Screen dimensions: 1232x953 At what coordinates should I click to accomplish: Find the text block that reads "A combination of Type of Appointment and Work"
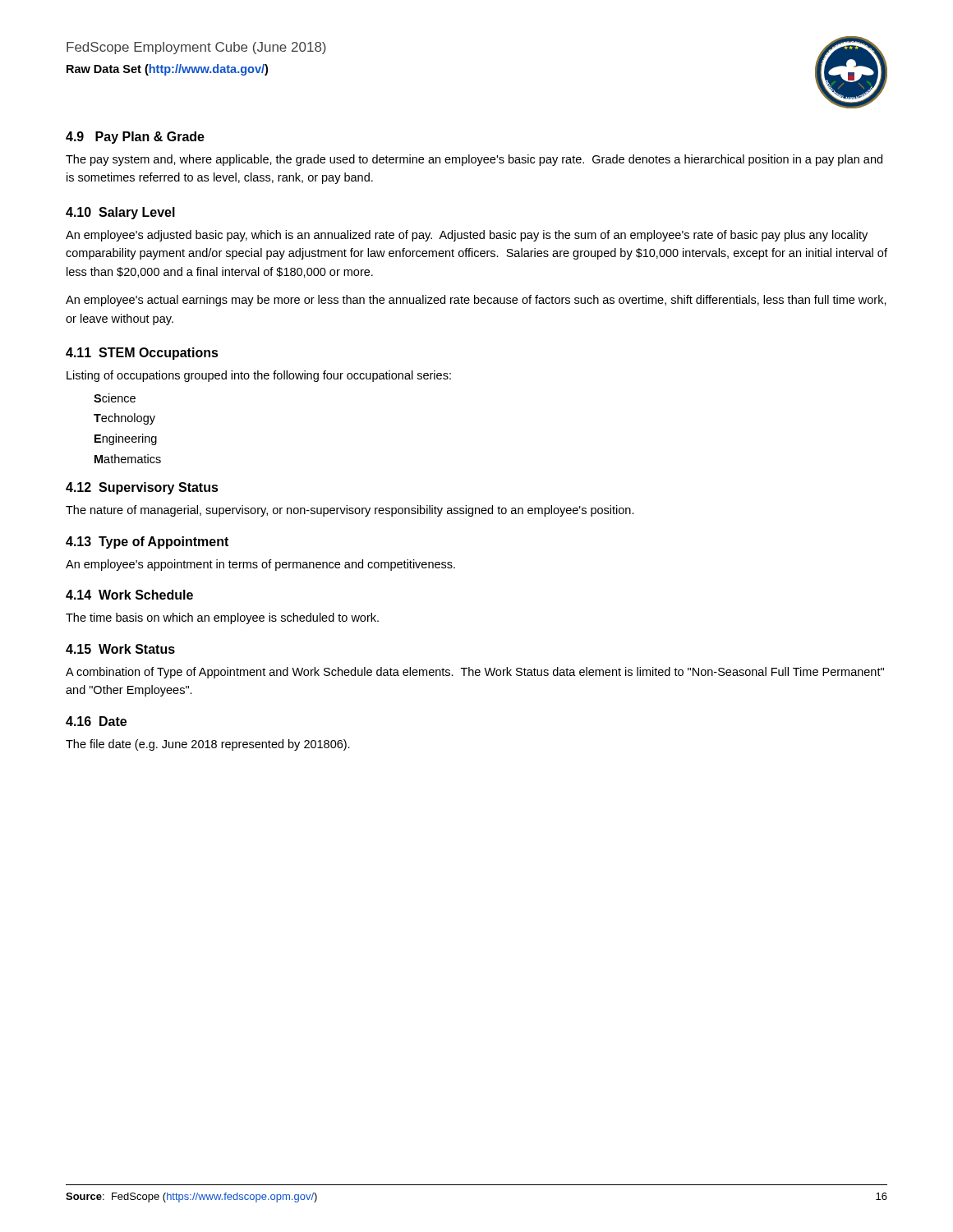(x=475, y=681)
